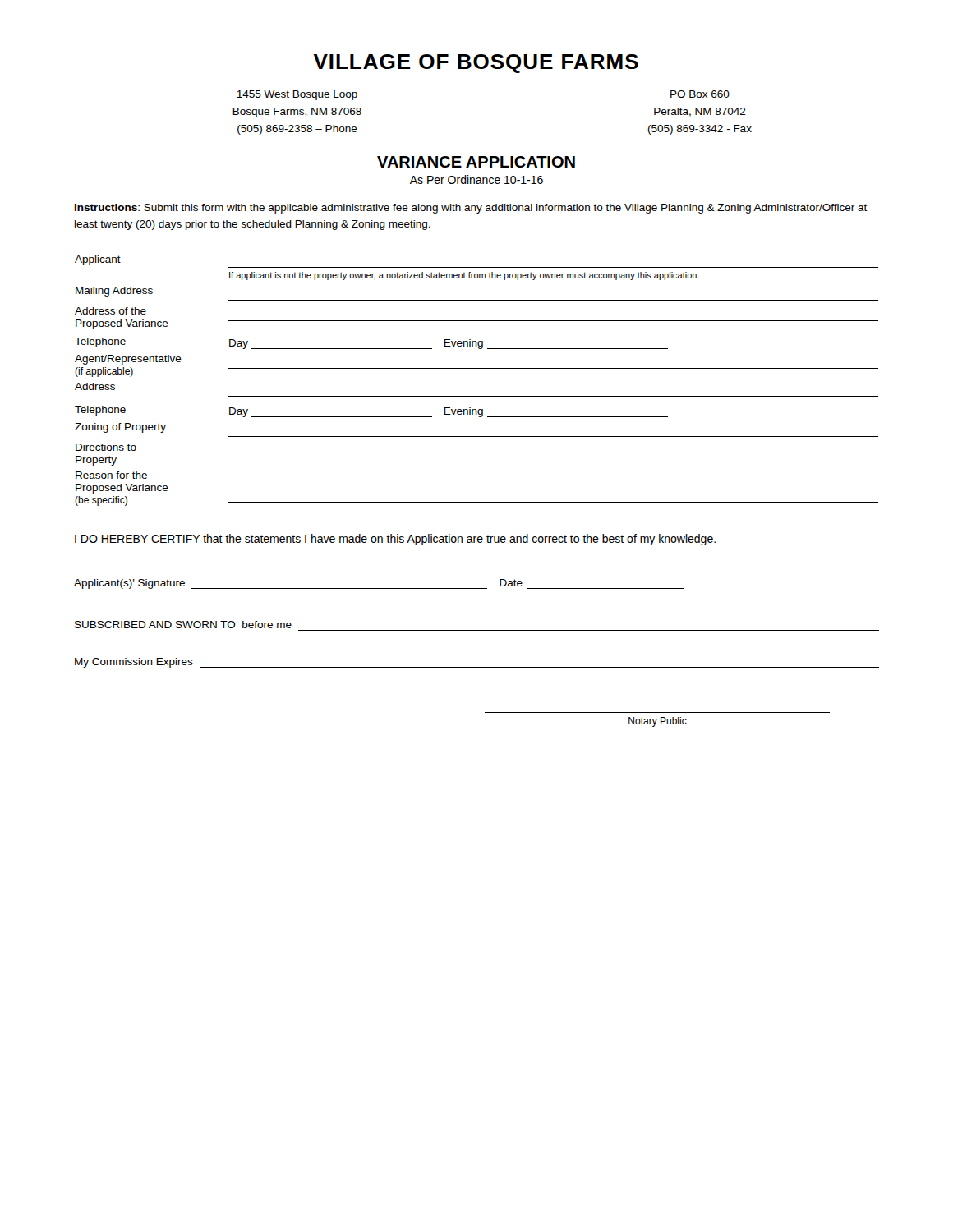Locate the element starting "As Per Ordinance 10-1-16"
Screen dimensions: 1232x953
(476, 180)
